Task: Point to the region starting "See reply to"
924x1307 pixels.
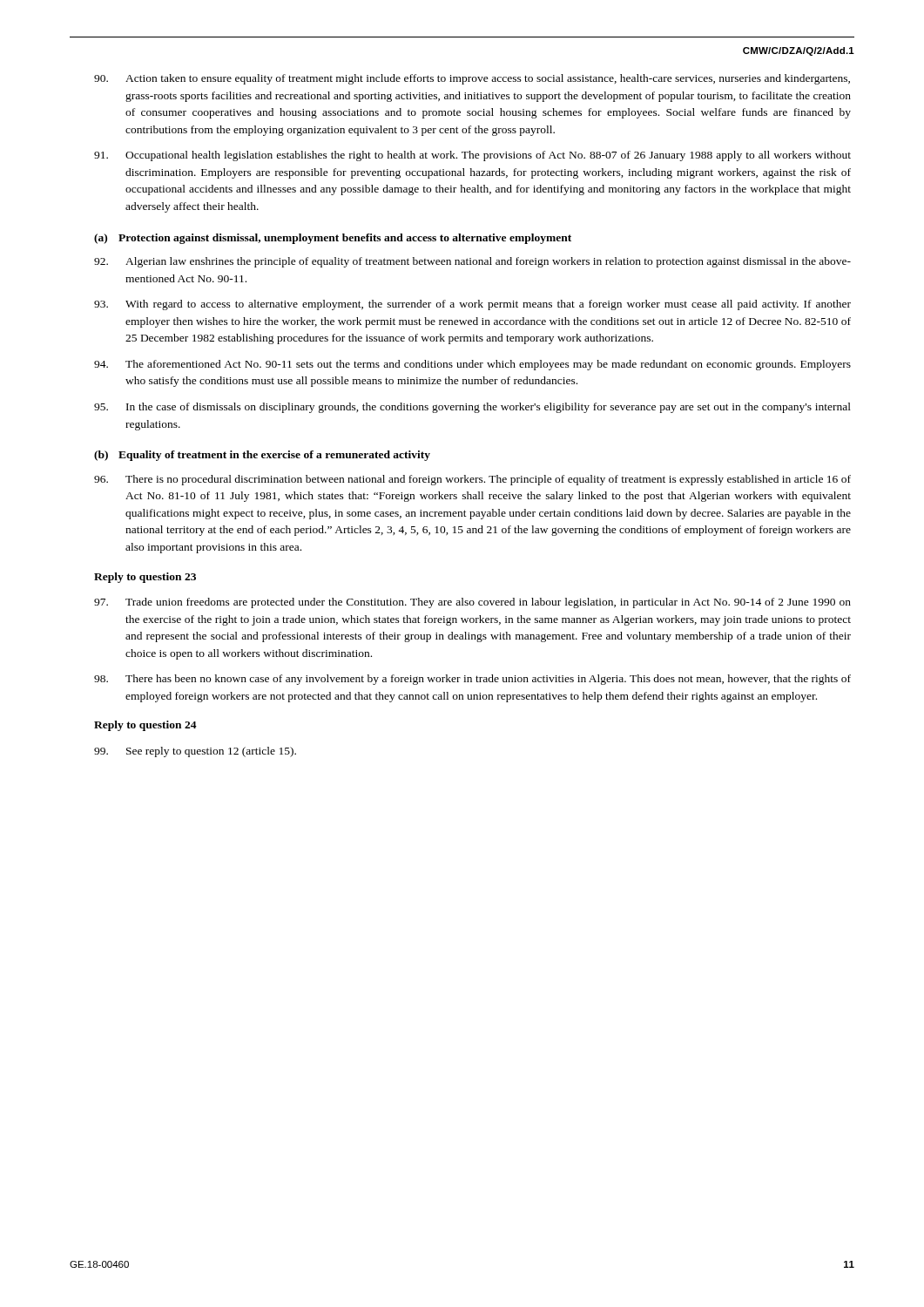Action: 195,752
